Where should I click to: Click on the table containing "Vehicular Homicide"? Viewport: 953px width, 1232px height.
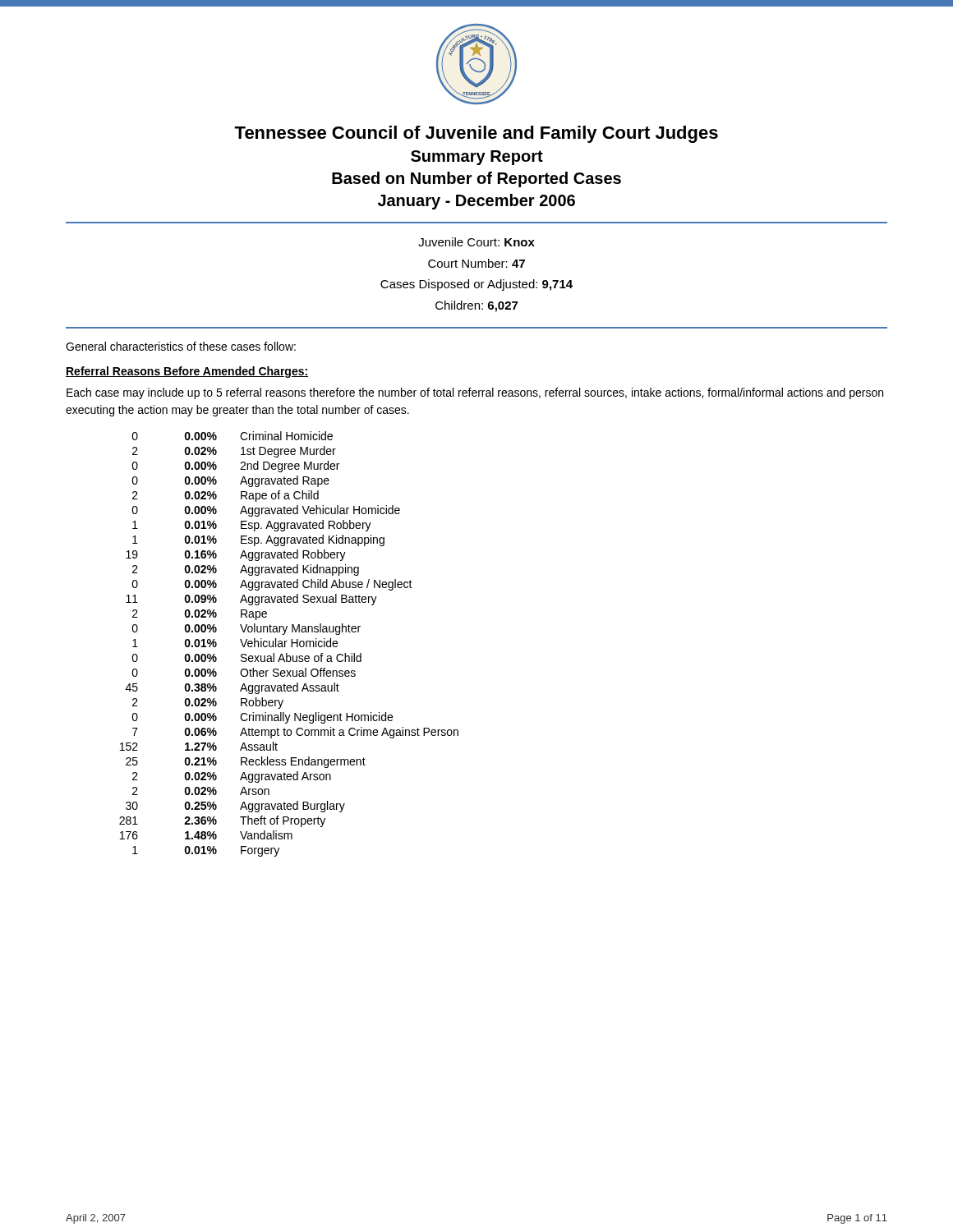pos(476,643)
